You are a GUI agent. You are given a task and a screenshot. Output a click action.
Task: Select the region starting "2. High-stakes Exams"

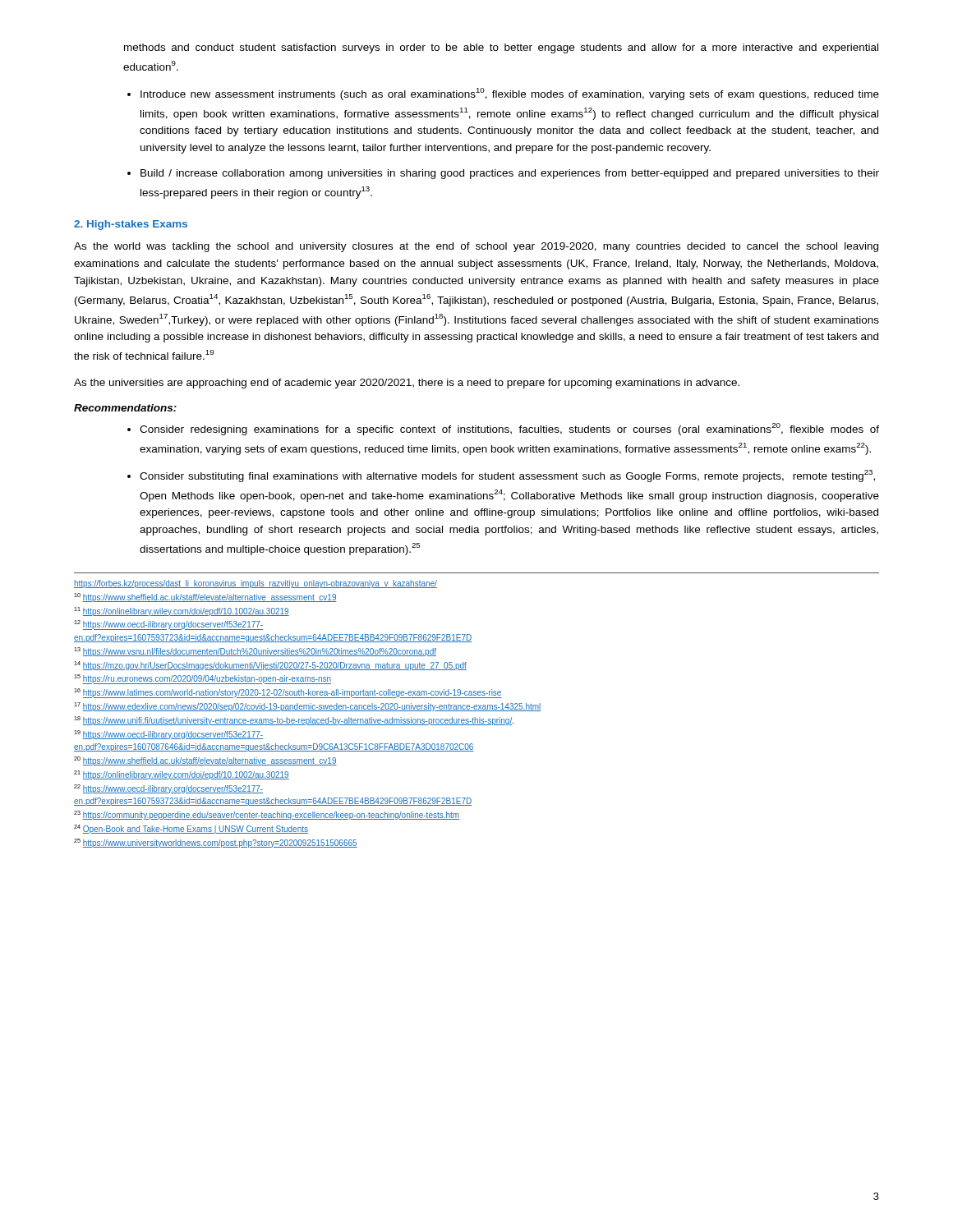point(131,224)
